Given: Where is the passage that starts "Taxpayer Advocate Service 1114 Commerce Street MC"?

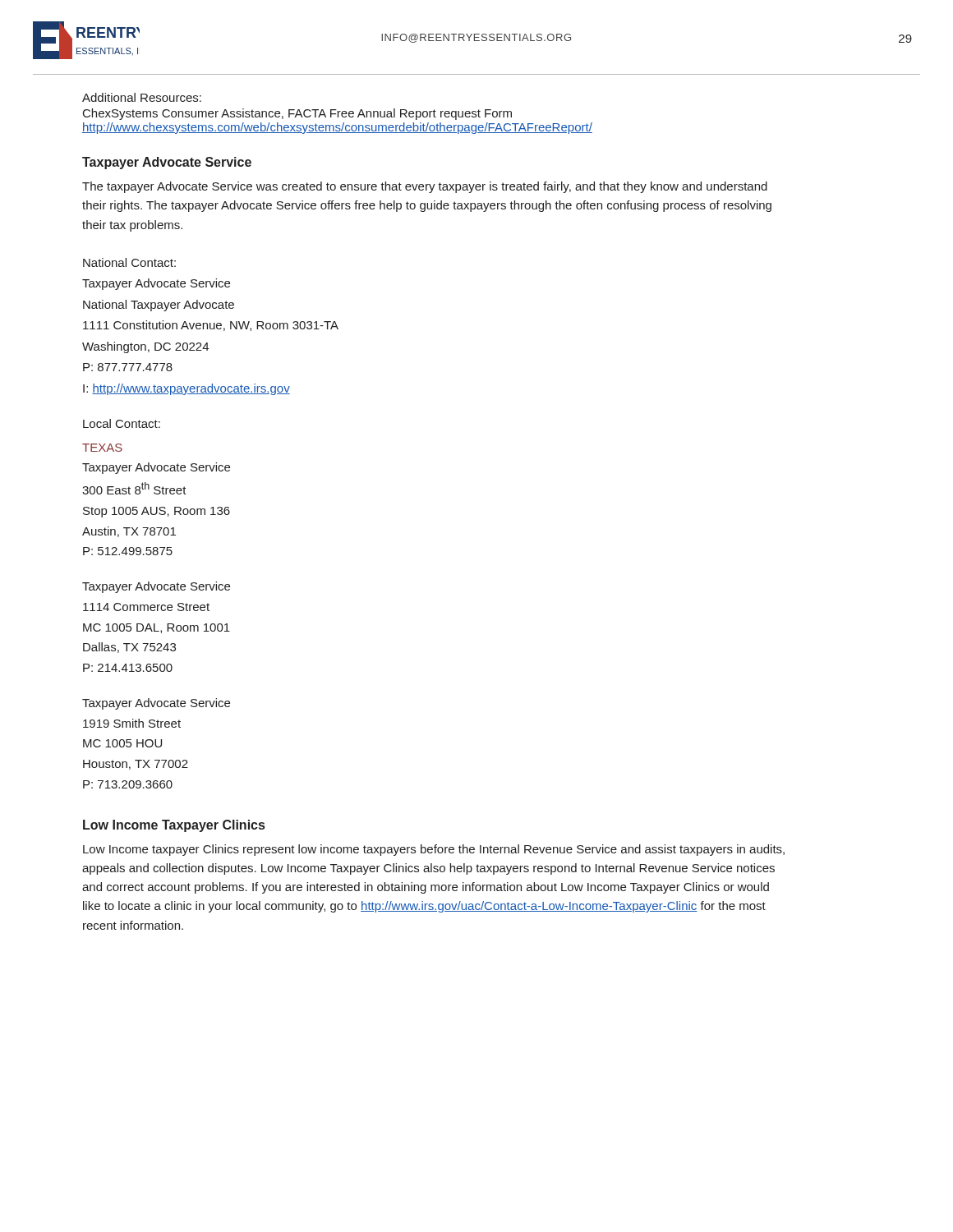Looking at the screenshot, I should pyautogui.click(x=156, y=627).
